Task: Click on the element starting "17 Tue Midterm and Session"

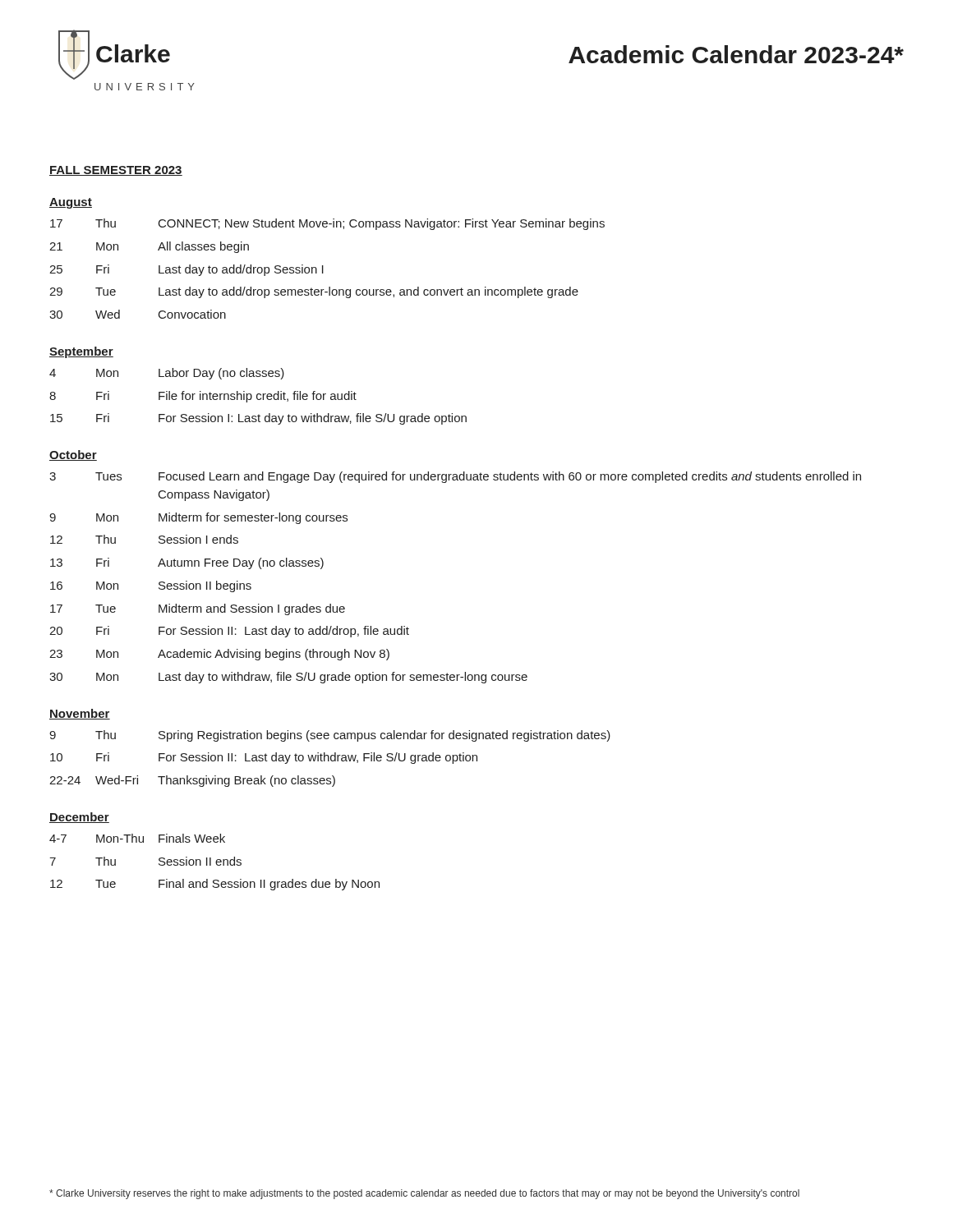Action: point(198,609)
